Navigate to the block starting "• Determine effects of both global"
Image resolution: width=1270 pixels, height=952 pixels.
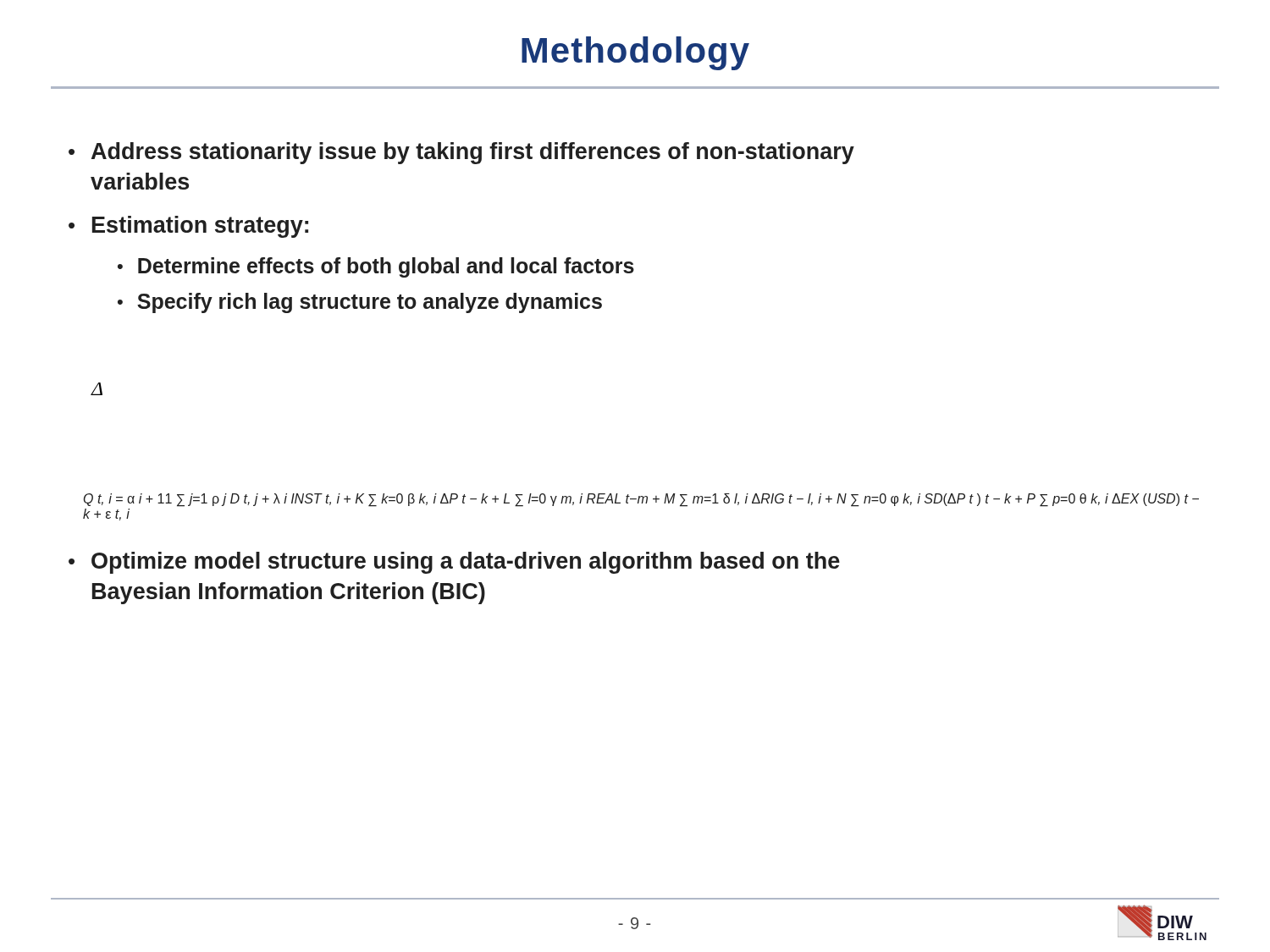(x=376, y=267)
